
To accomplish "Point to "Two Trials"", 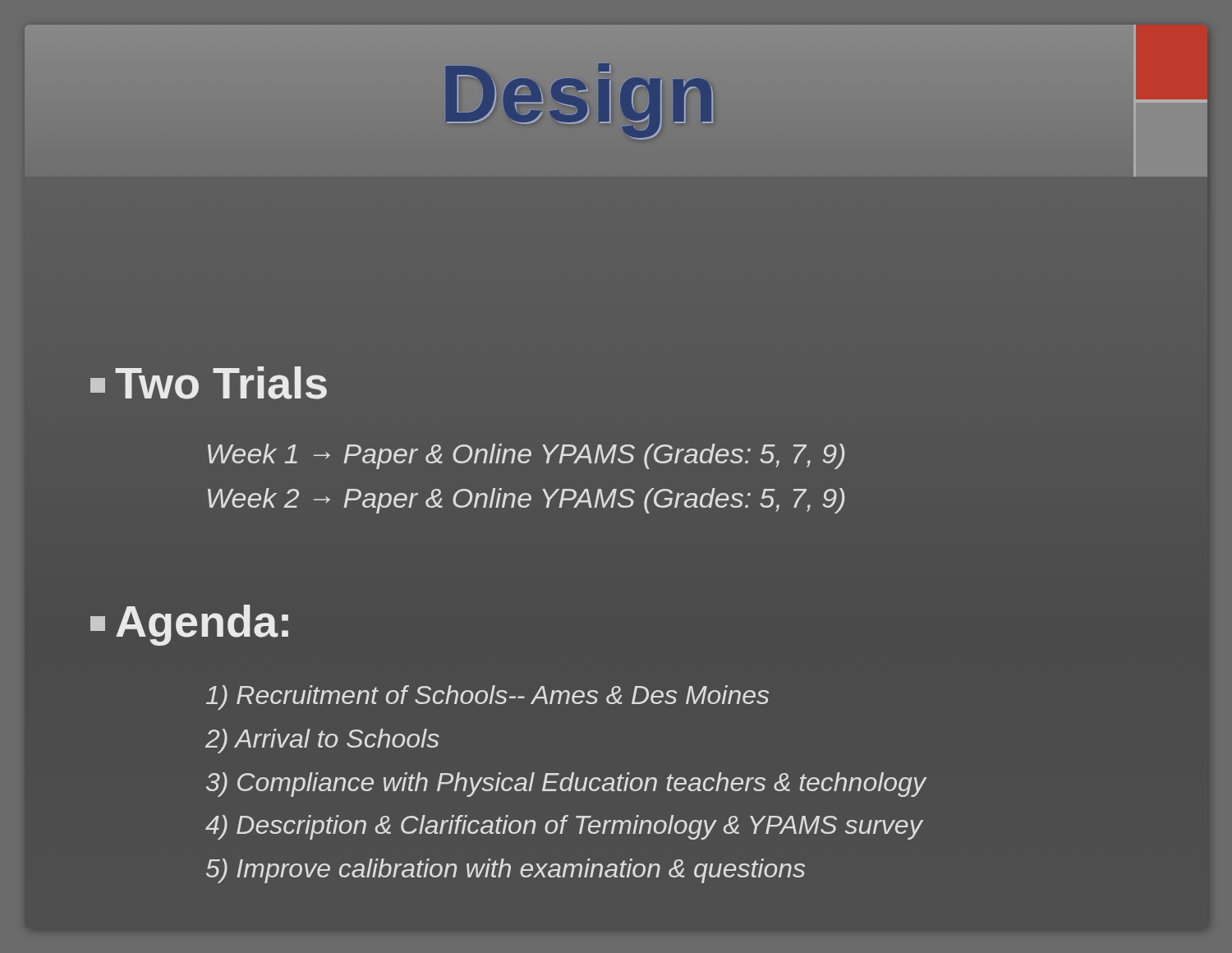I will pyautogui.click(x=209, y=383).
